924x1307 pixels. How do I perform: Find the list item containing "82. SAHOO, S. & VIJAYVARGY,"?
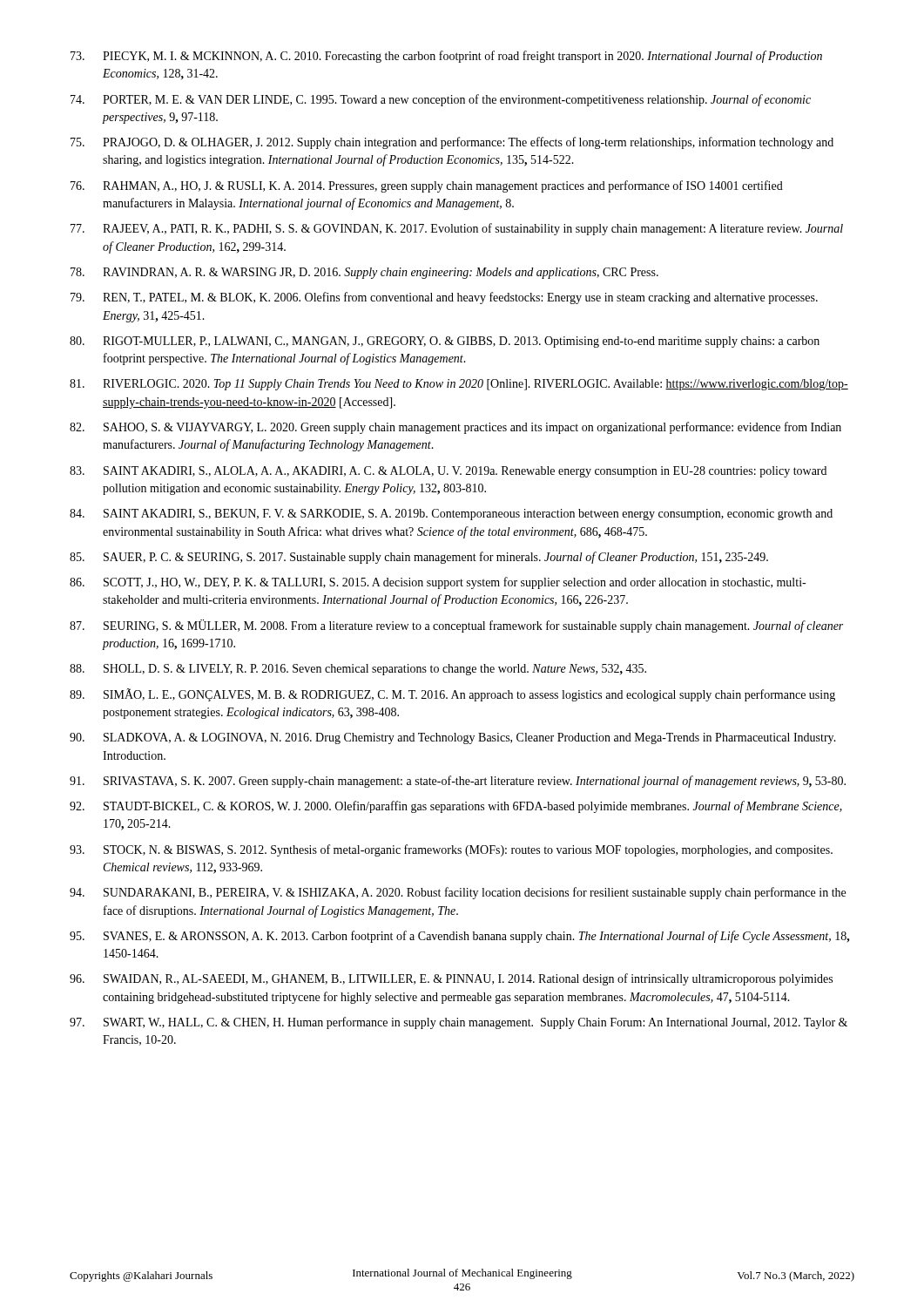coord(462,437)
